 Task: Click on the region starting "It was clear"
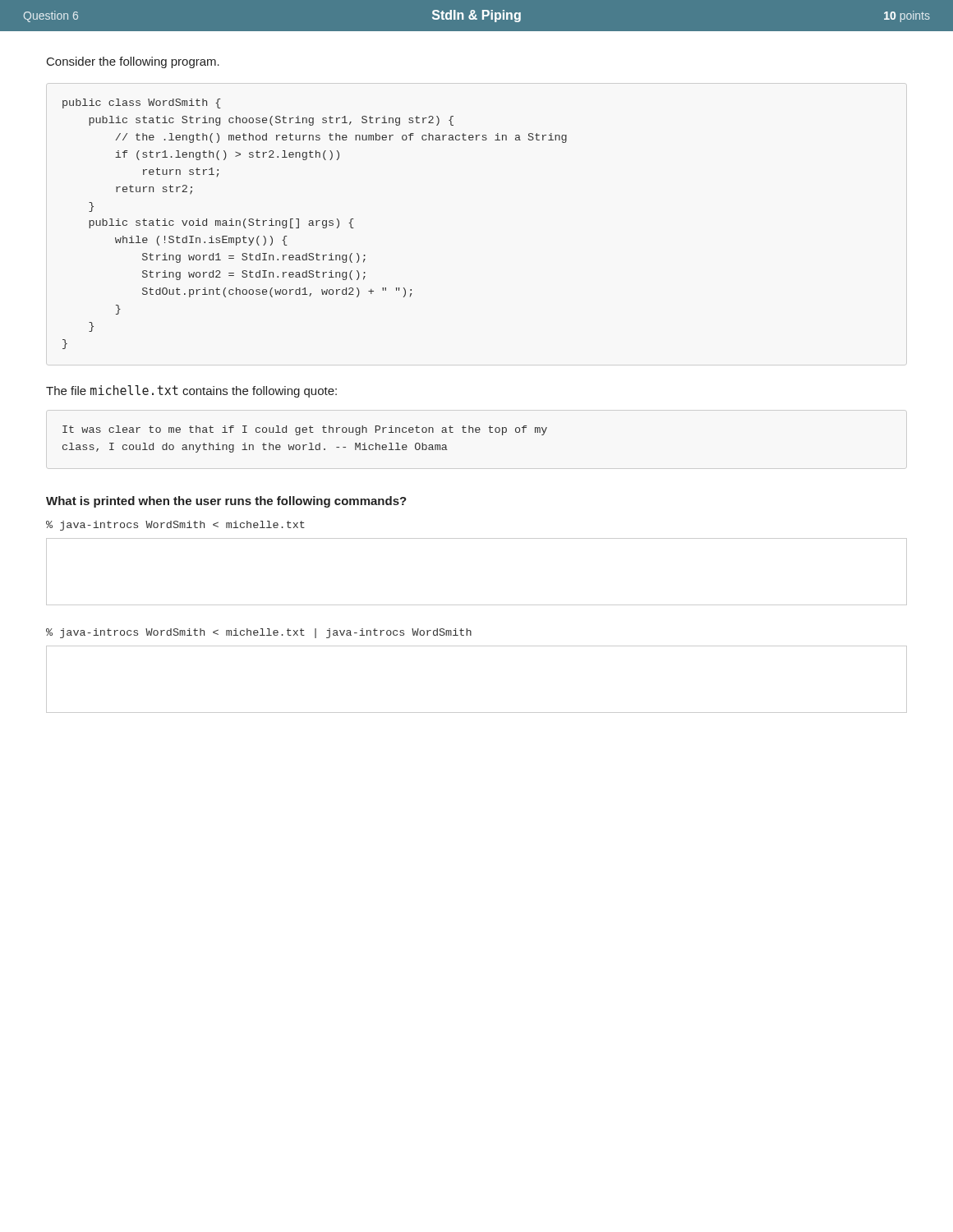305,438
